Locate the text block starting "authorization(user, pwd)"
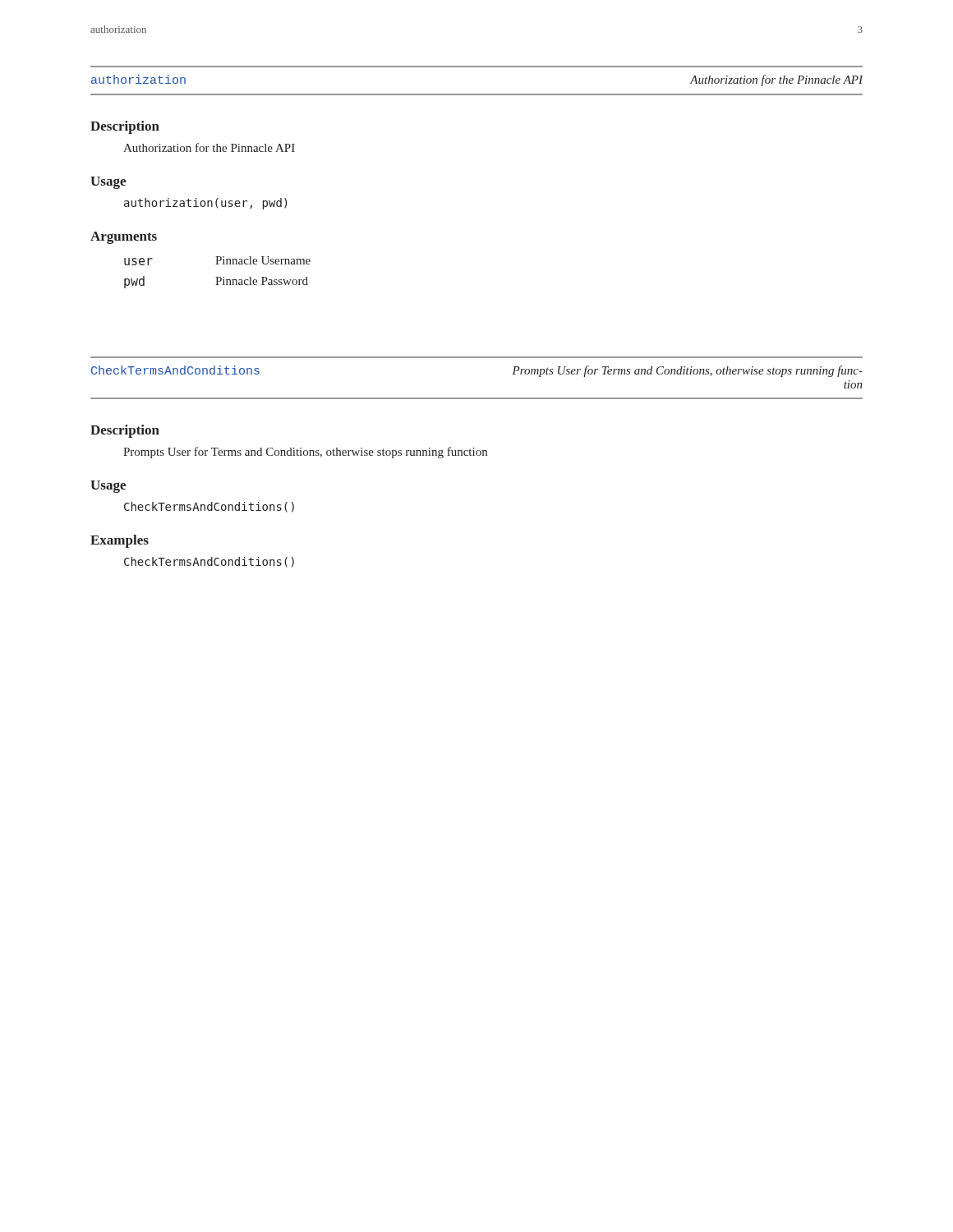The width and height of the screenshot is (953, 1232). point(206,203)
